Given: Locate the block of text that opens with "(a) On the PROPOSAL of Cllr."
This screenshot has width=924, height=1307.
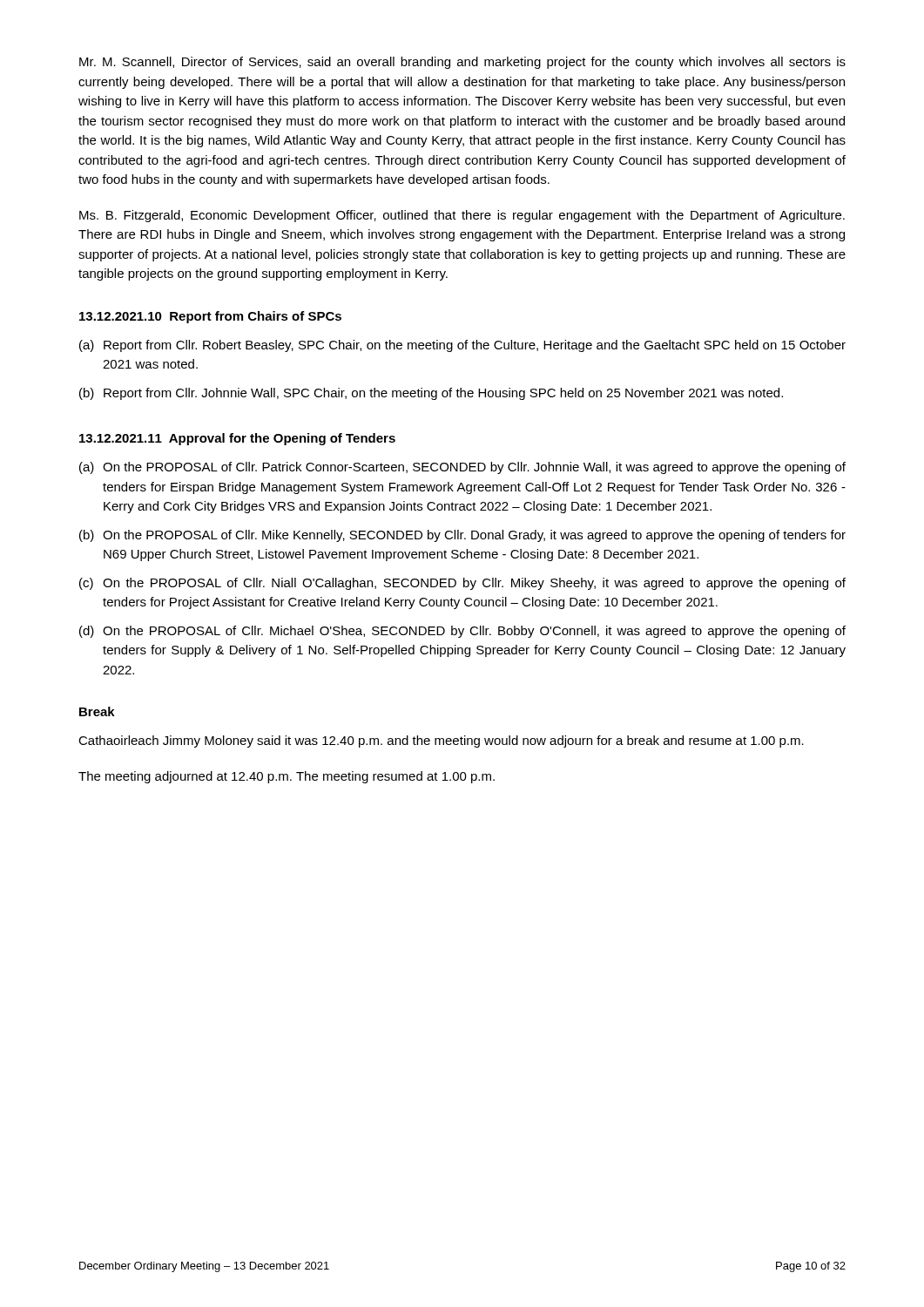Looking at the screenshot, I should 462,487.
